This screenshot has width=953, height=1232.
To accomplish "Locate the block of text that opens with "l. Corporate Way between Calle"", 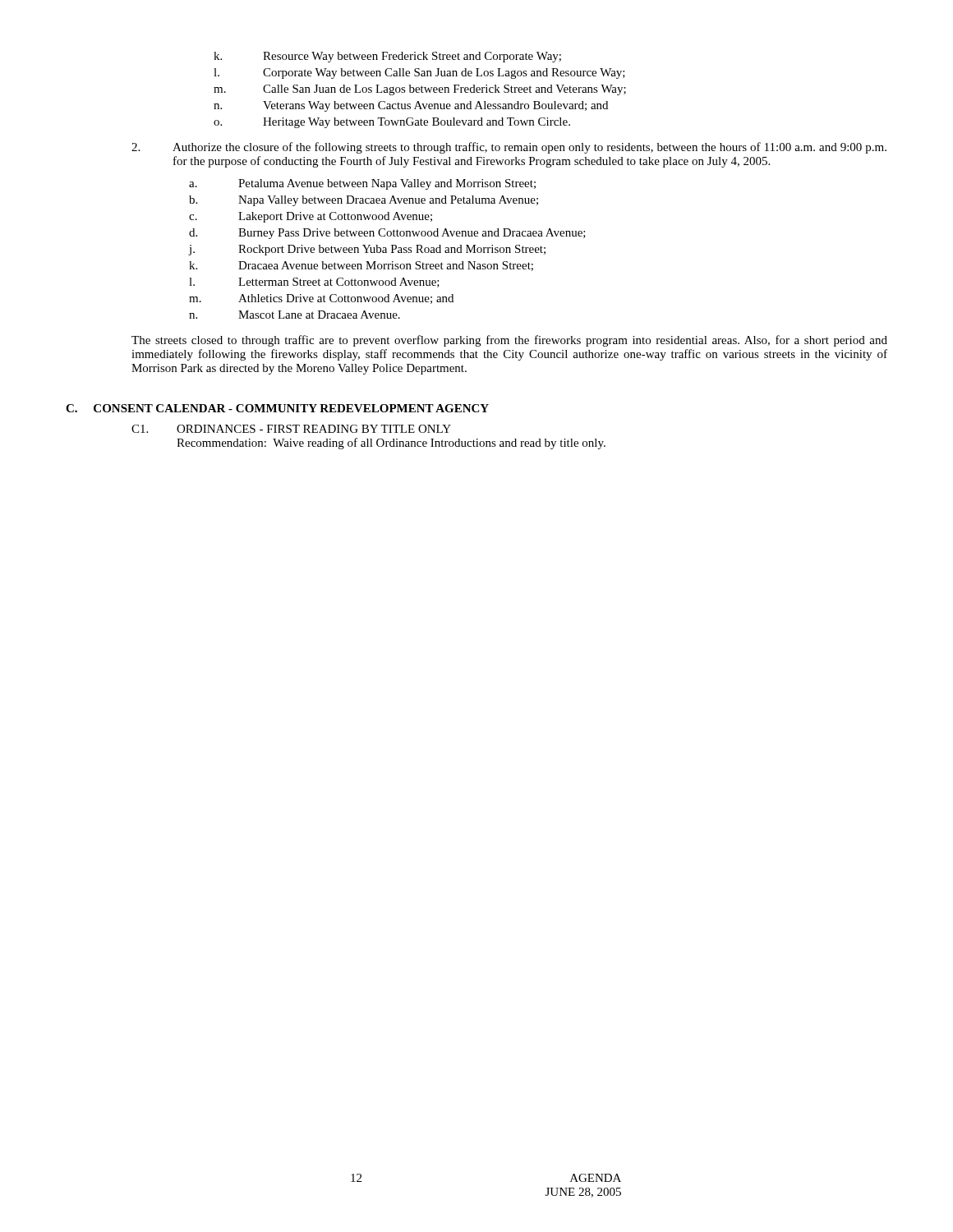I will [550, 73].
